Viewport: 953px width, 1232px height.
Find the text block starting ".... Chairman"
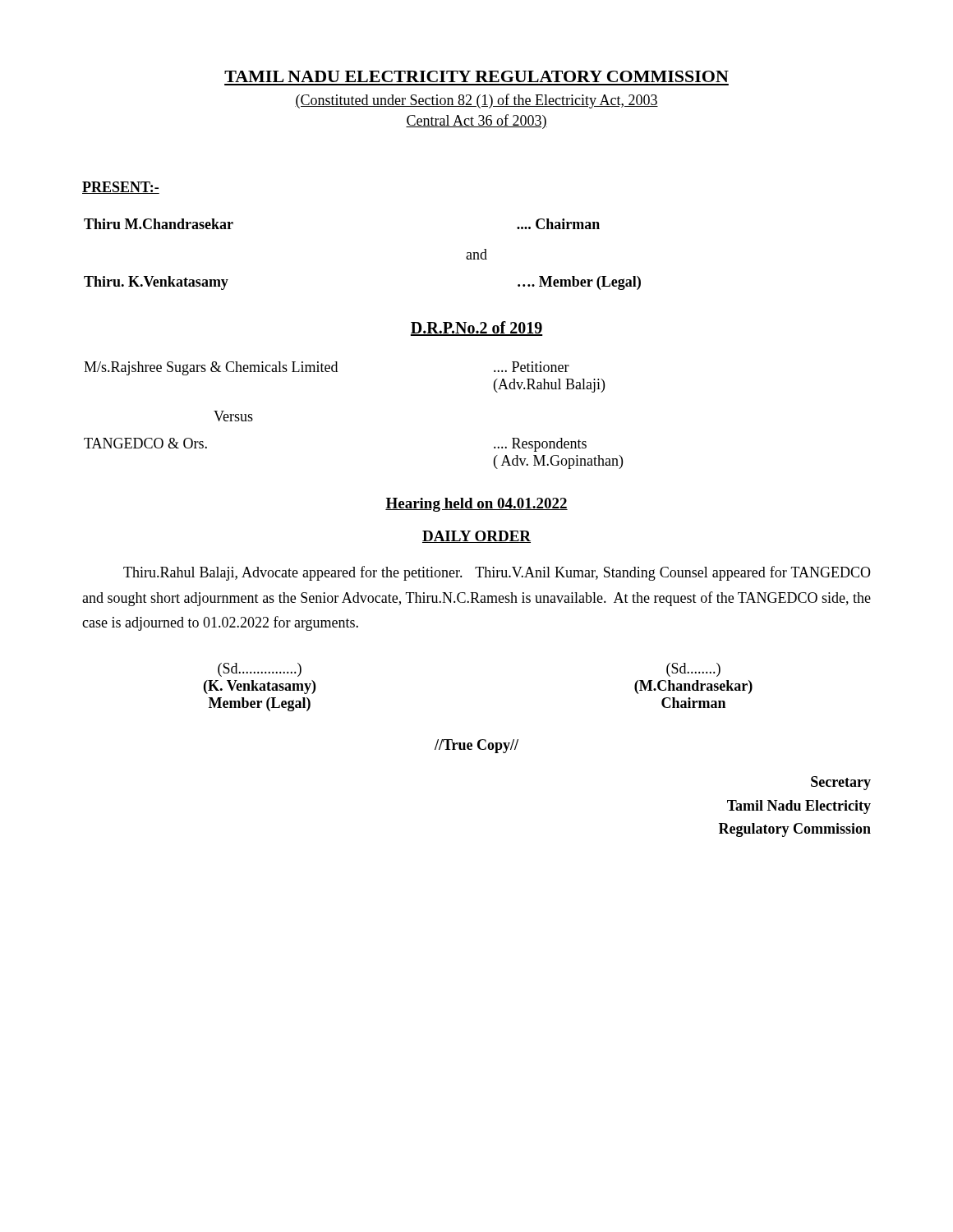coord(558,224)
